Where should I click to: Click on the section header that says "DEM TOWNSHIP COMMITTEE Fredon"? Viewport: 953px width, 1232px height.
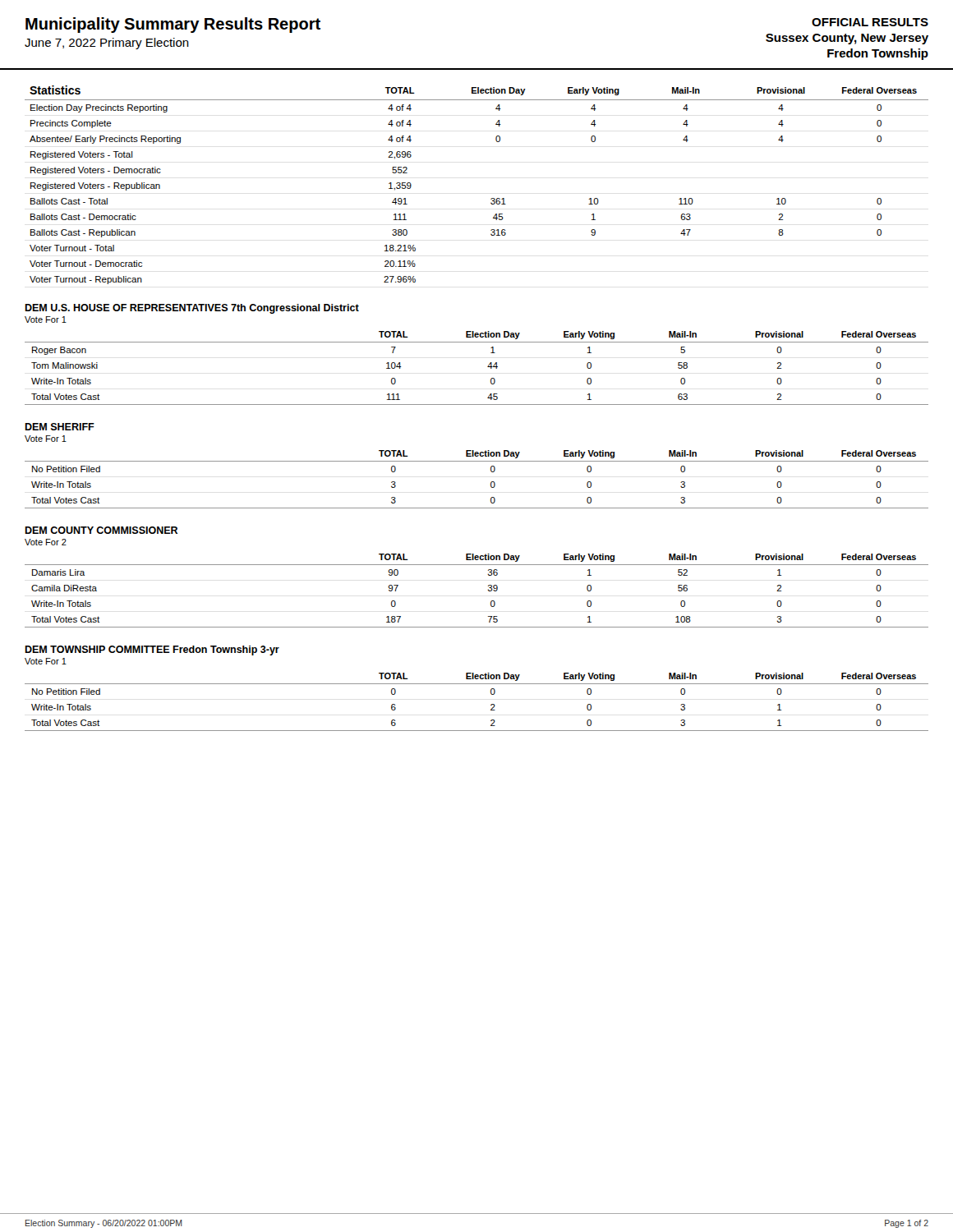152,650
